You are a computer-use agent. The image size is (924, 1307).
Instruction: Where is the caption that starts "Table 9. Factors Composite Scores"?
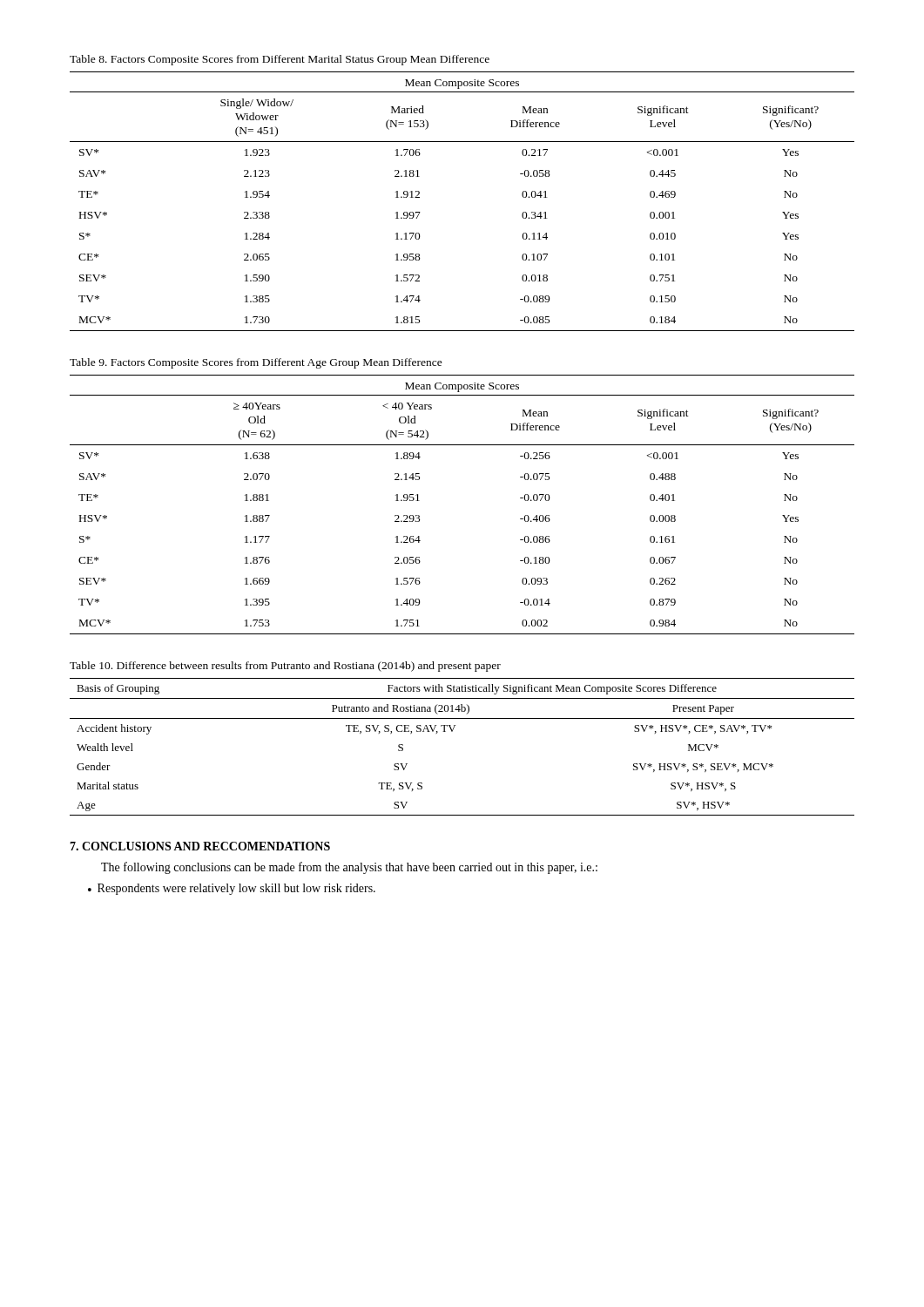pos(256,362)
